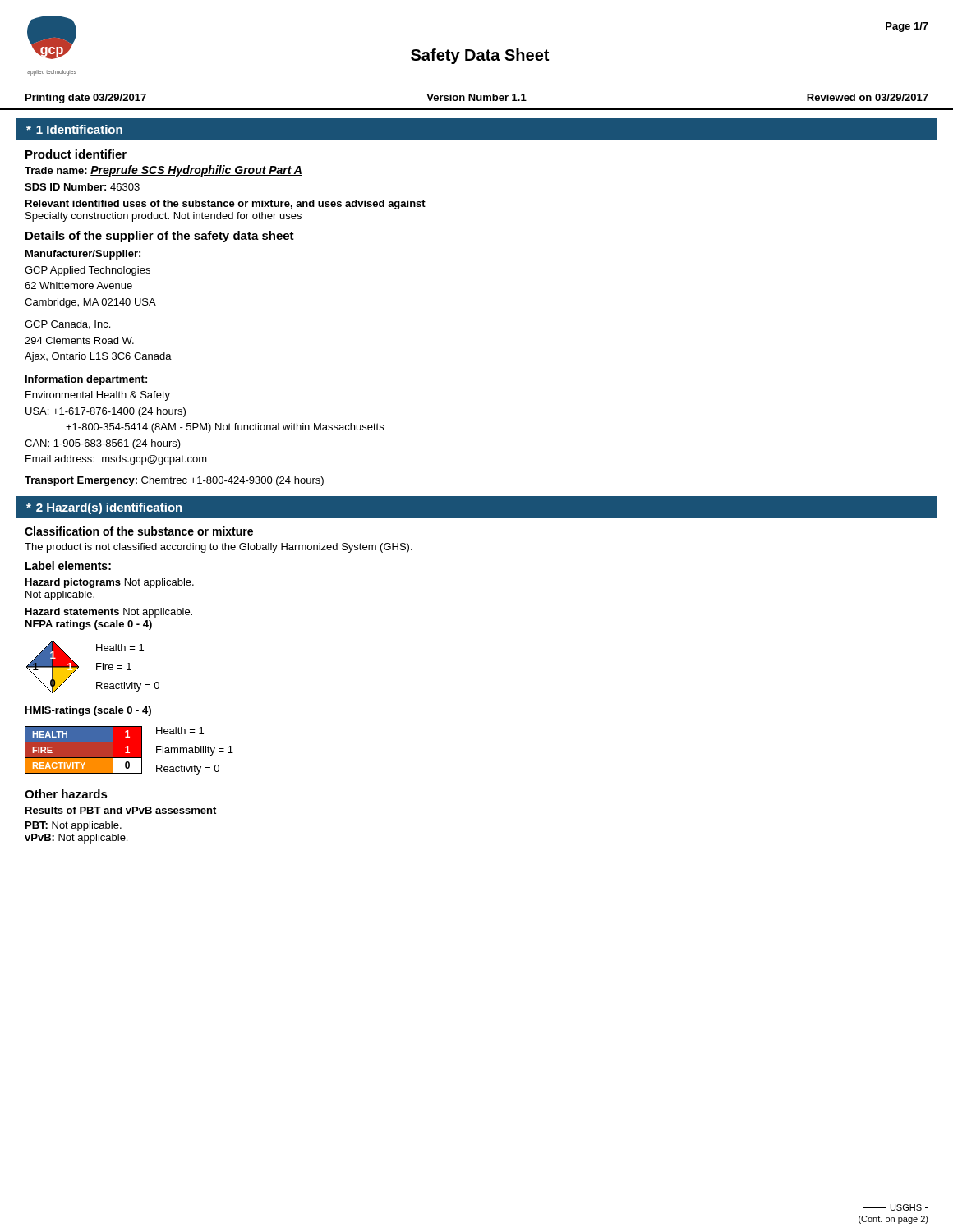Select the region starting "* 2 Hazard(s) identification"

pyautogui.click(x=104, y=507)
